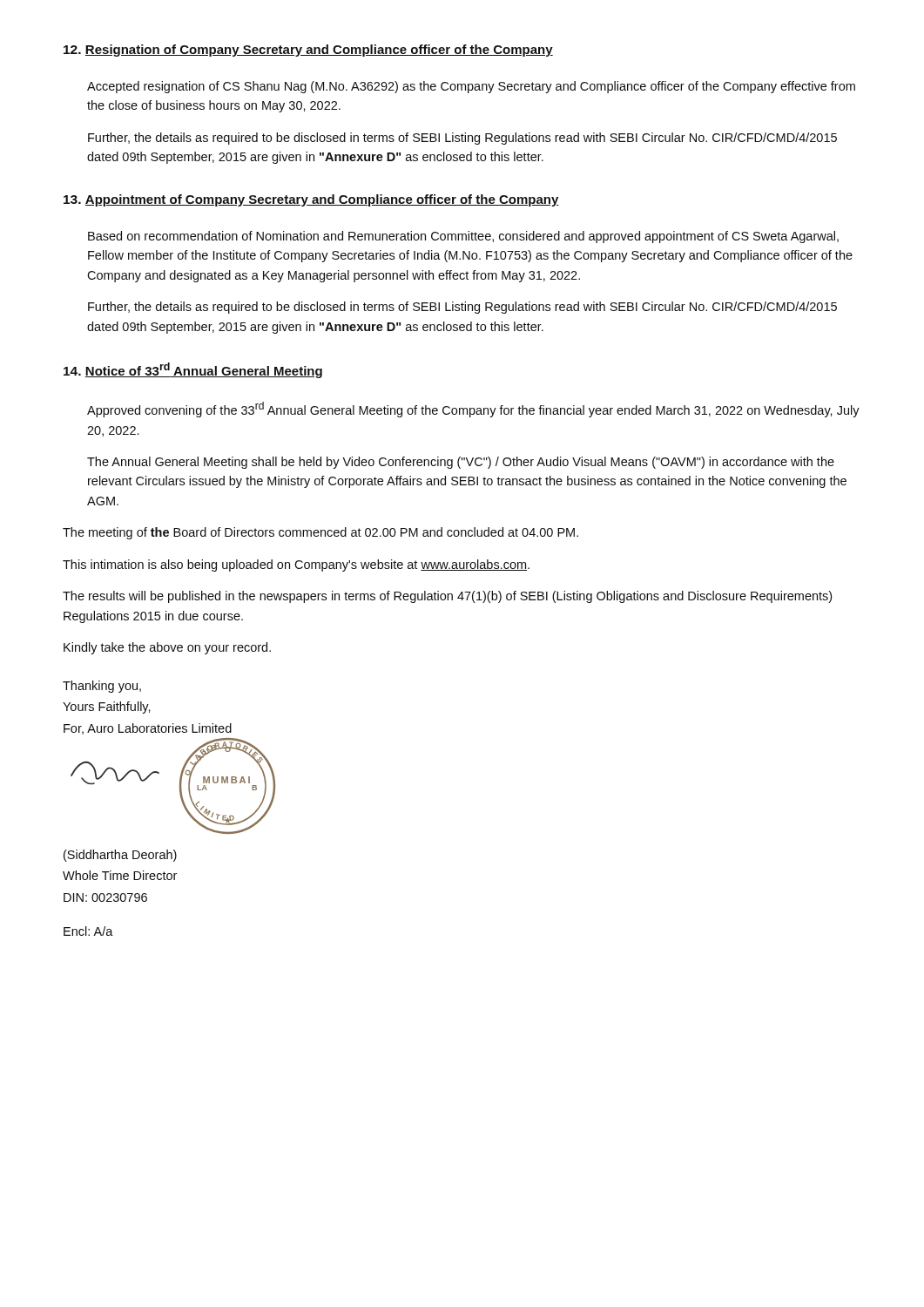Click on the text block that reads "Thanking you, Yours Faithfully,"
This screenshot has width=924, height=1307.
102,687
